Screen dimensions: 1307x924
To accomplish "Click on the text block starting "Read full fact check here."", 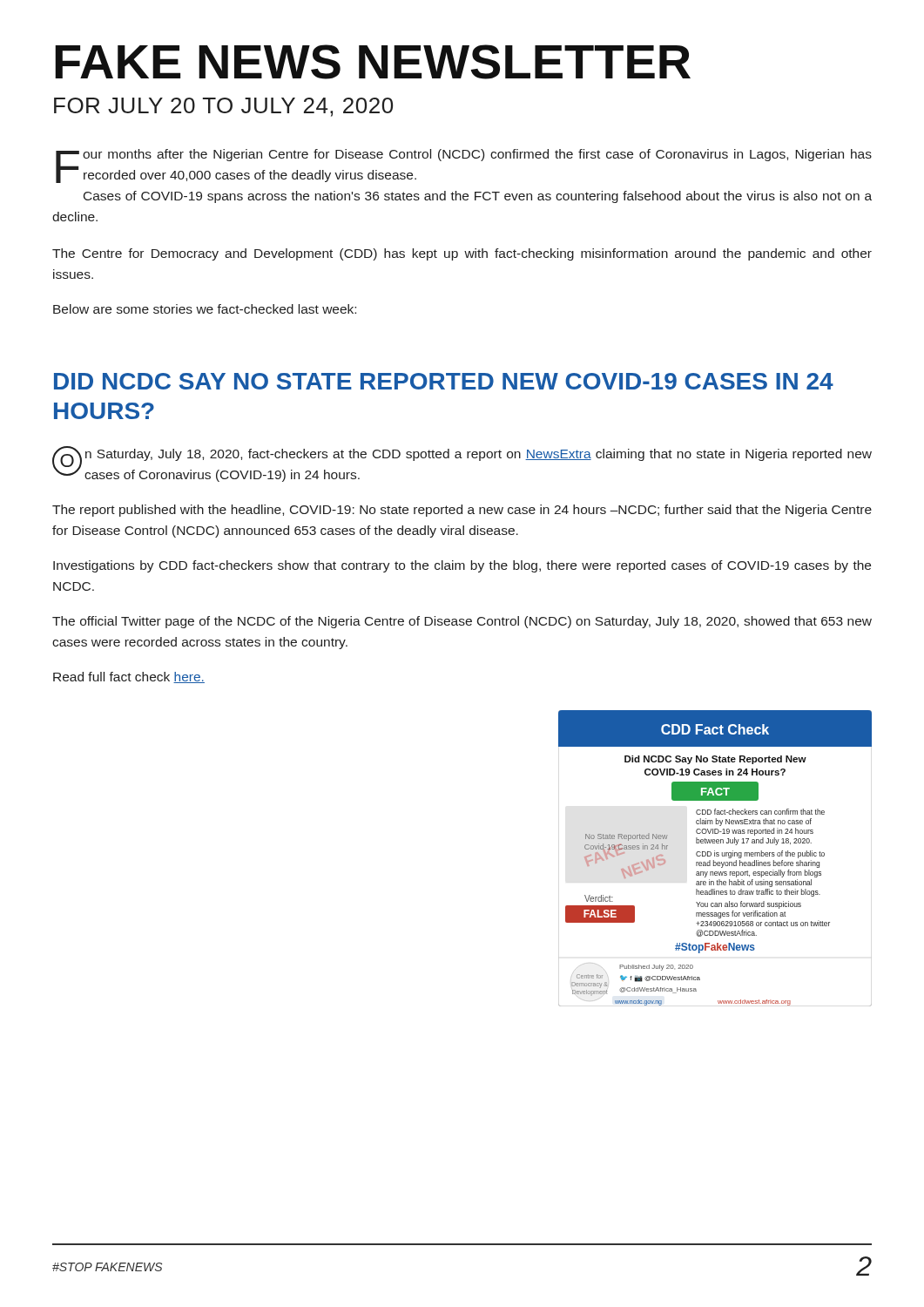I will tap(128, 677).
